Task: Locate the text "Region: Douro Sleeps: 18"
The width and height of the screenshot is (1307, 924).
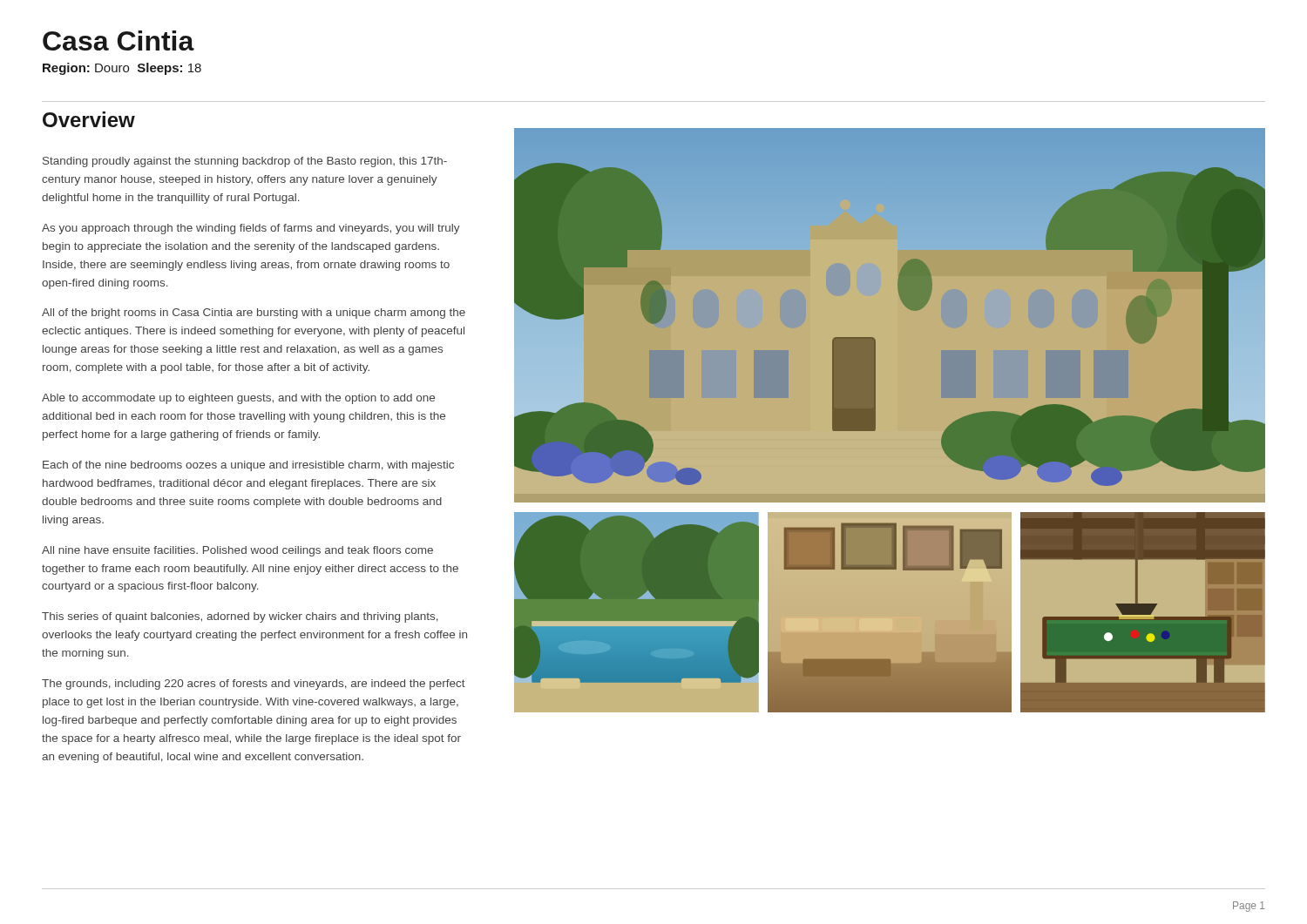Action: click(x=122, y=68)
